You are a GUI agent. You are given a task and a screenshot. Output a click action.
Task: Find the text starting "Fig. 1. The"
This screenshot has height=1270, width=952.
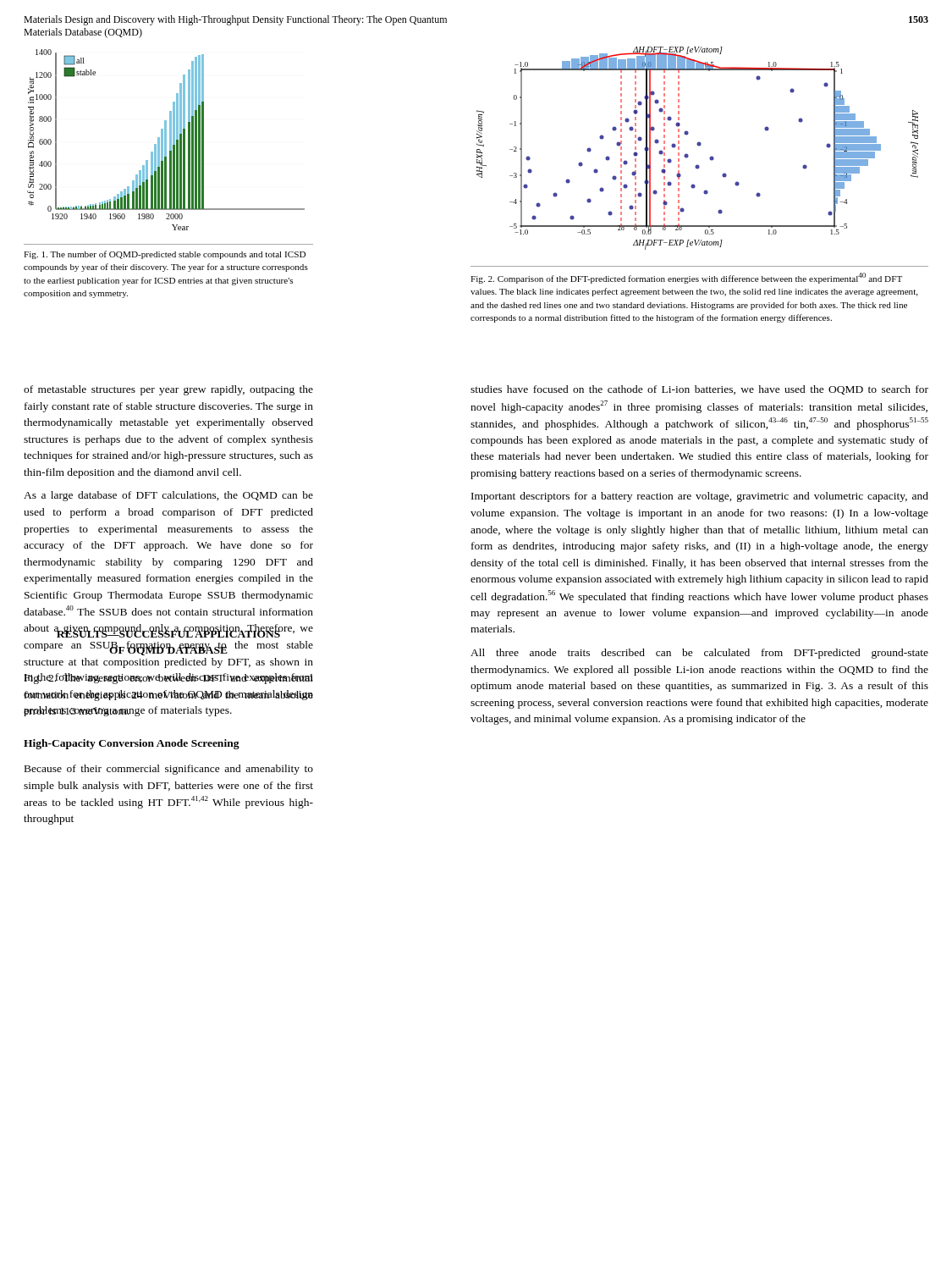(168, 271)
